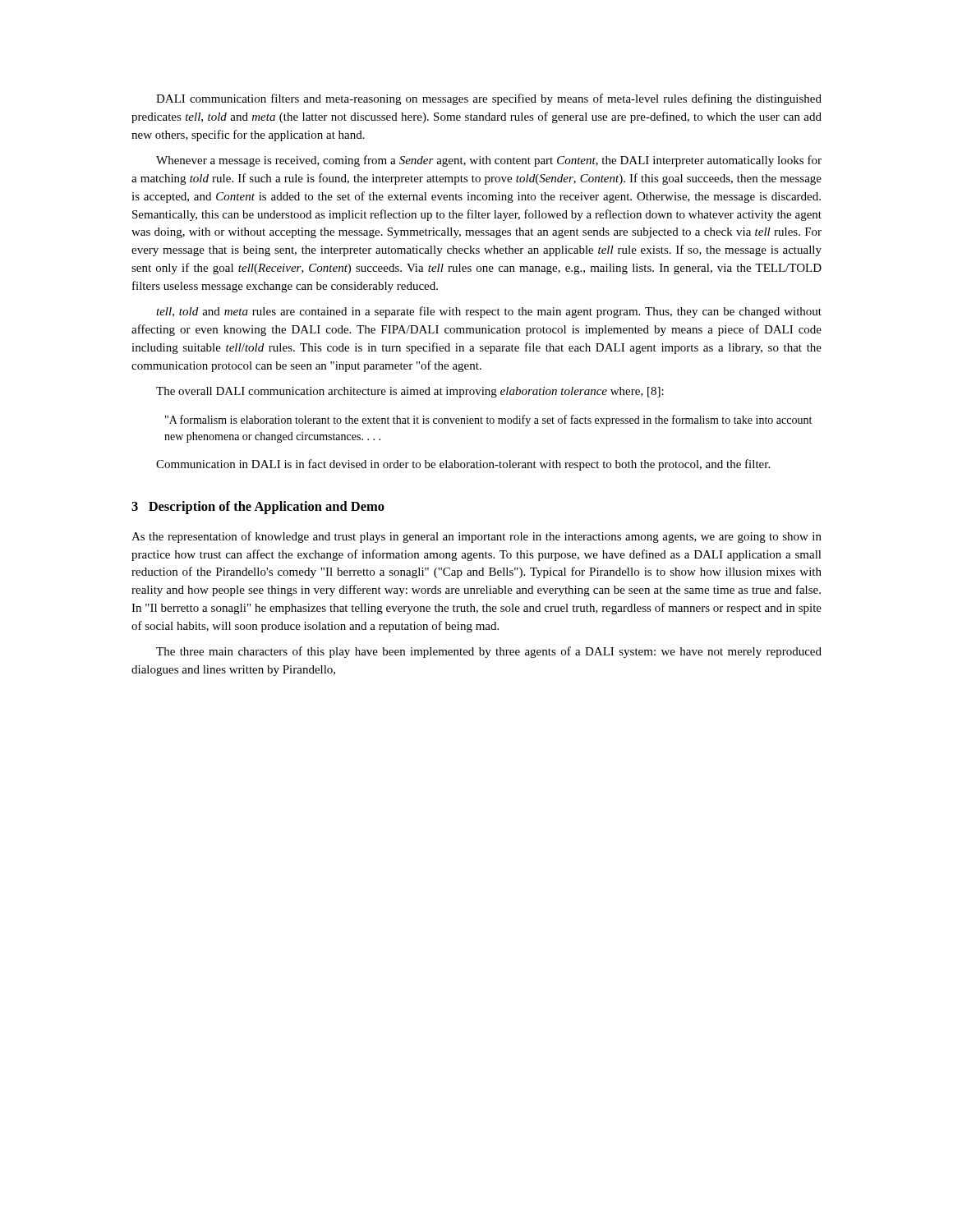Click the passage that begins "DALI communication filters and meta-reasoning on"
Screen dimensions: 1232x953
[476, 117]
